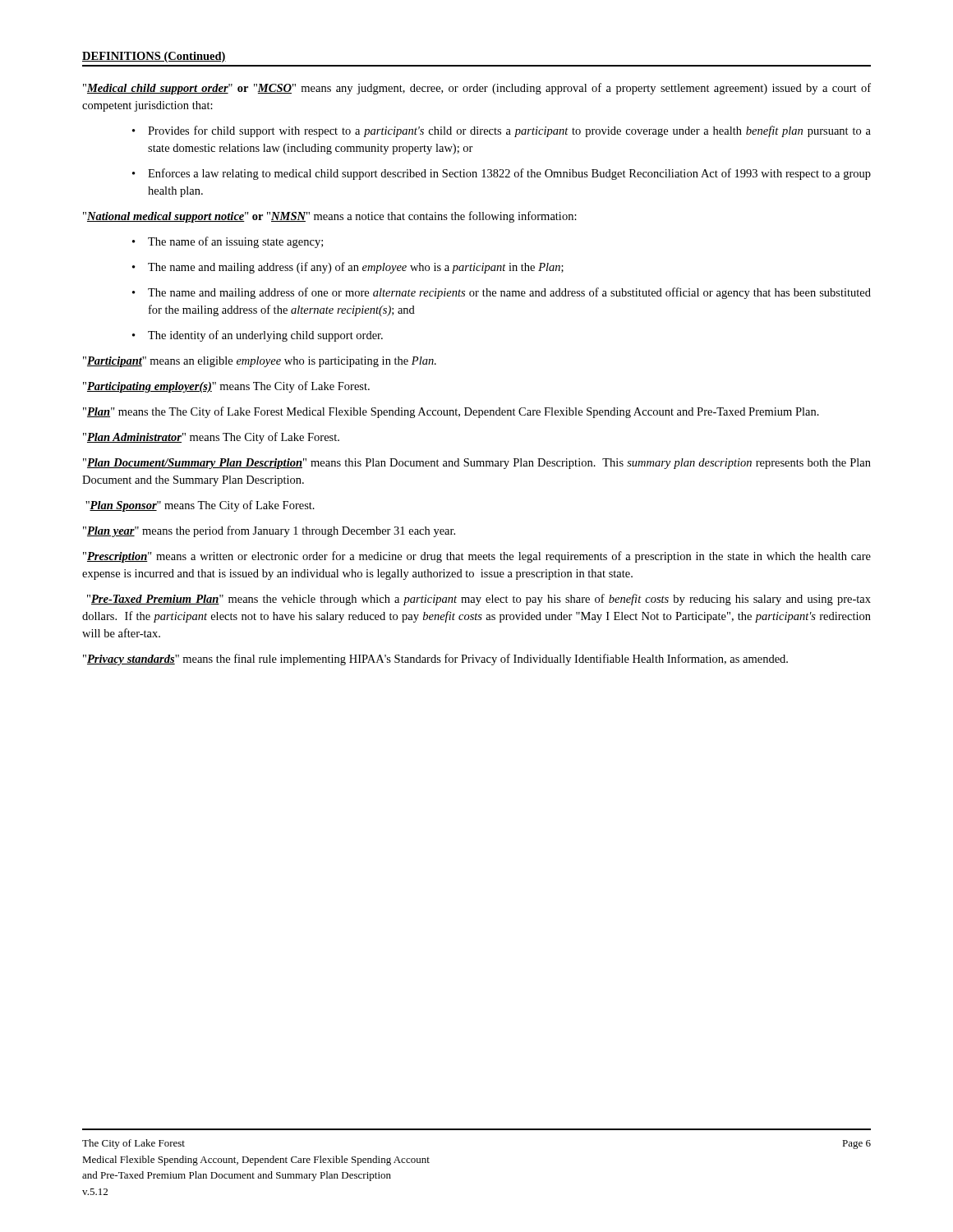This screenshot has height=1232, width=953.
Task: Point to the passage starting ""National medical support notice" or "NMSN" means"
Action: (330, 216)
